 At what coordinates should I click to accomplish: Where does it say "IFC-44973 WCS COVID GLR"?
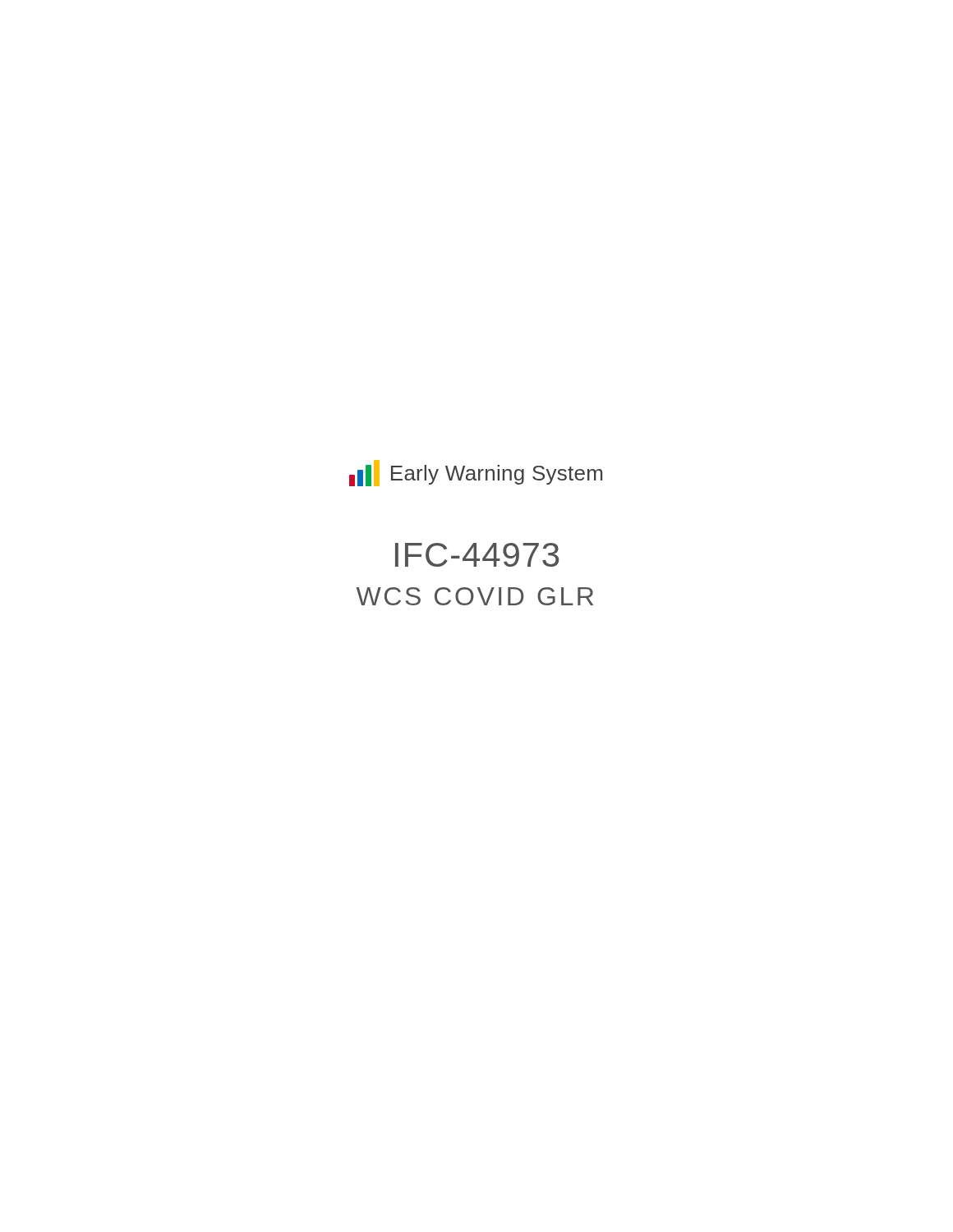point(476,574)
